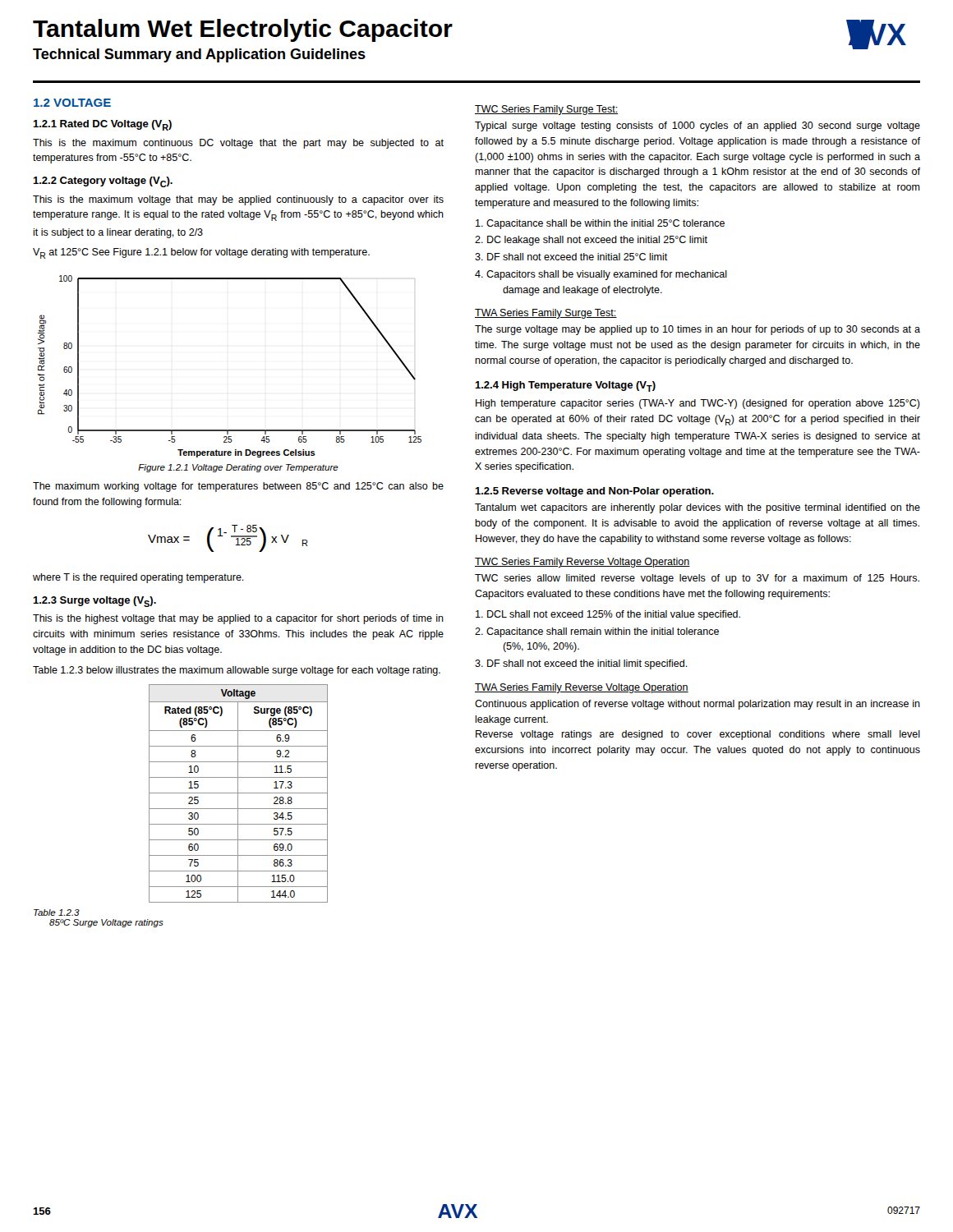
Task: Select a line chart
Action: click(238, 365)
